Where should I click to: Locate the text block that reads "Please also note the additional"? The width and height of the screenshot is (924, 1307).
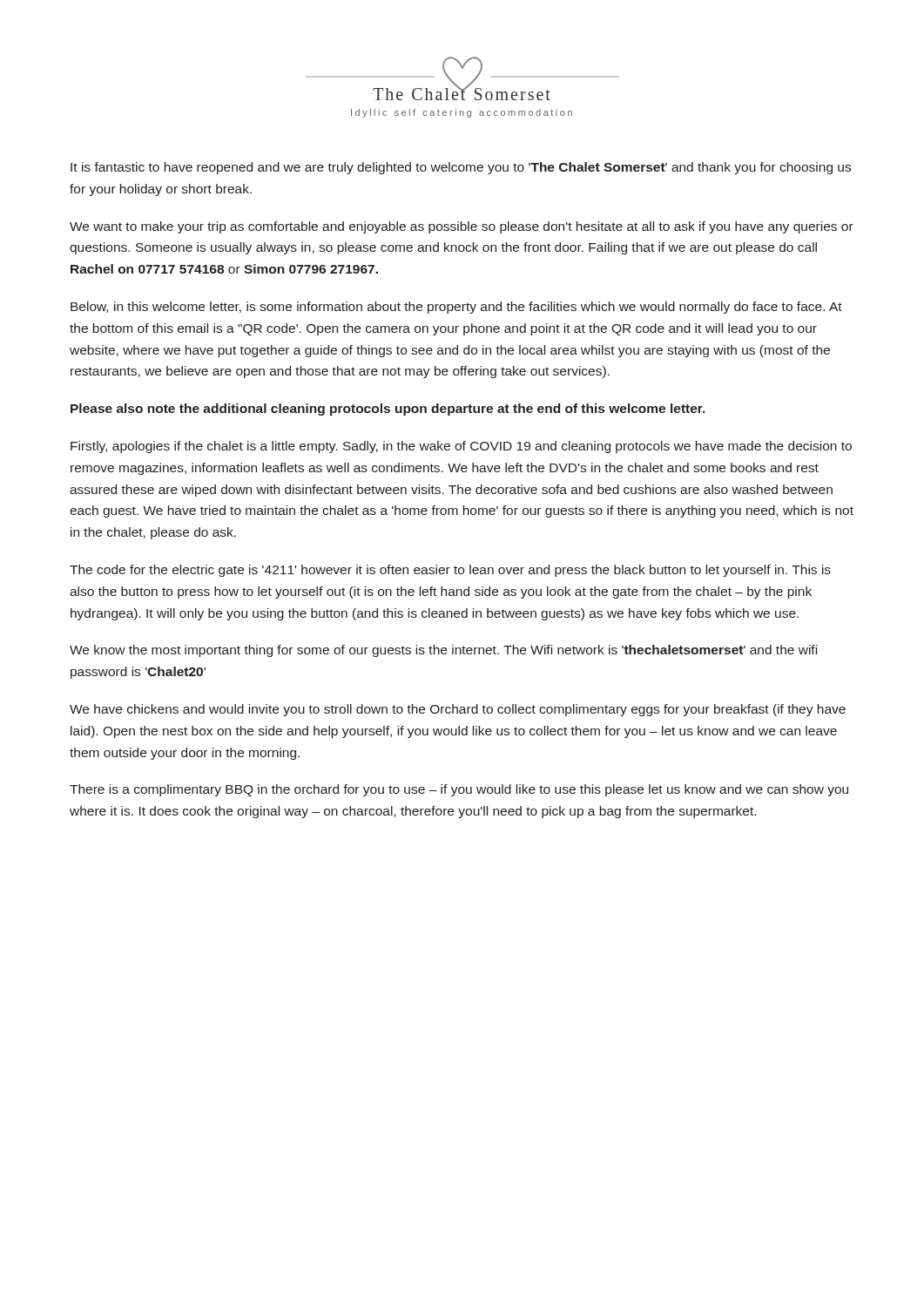(x=388, y=408)
